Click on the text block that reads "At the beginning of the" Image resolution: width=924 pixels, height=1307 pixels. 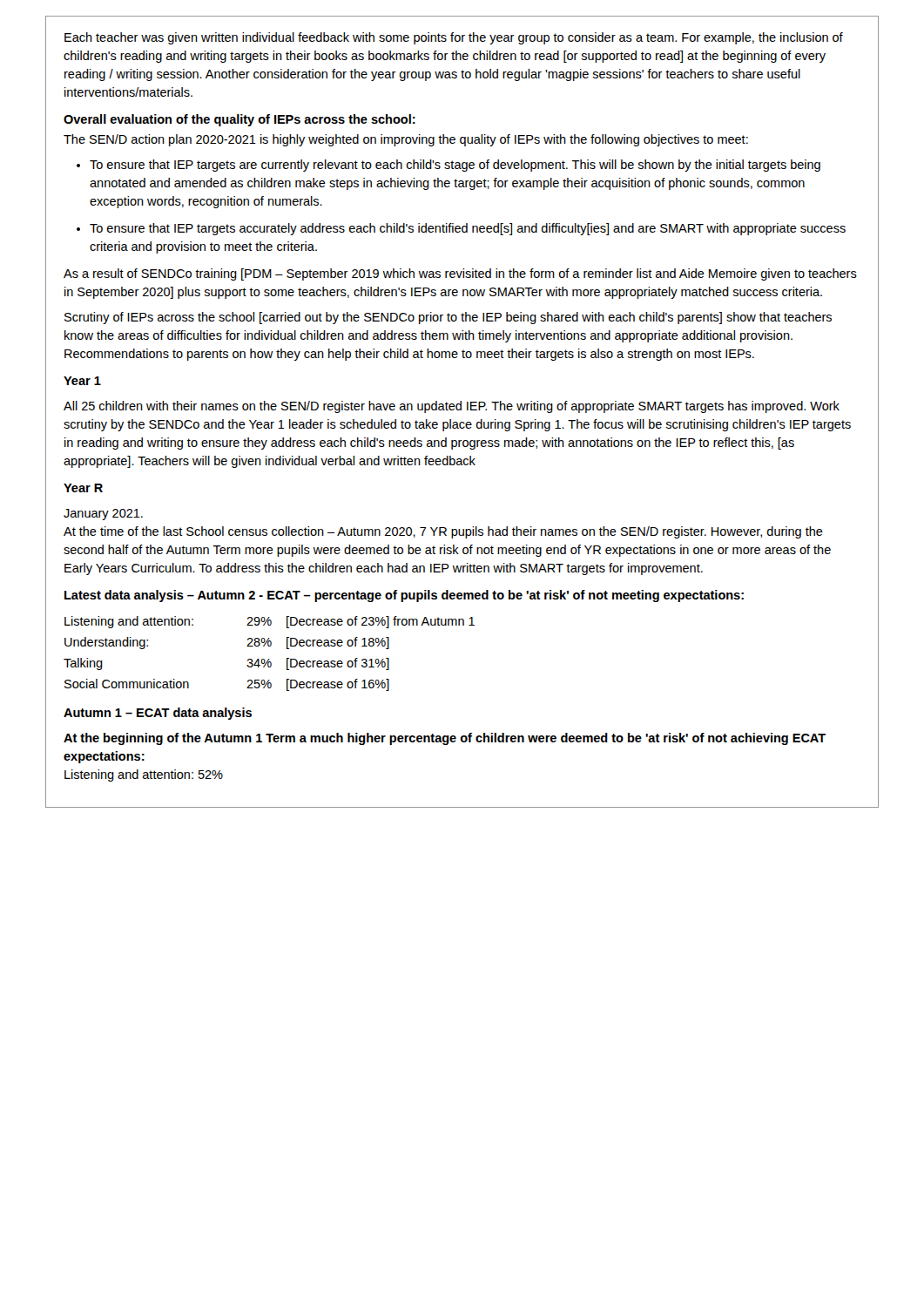[445, 739]
